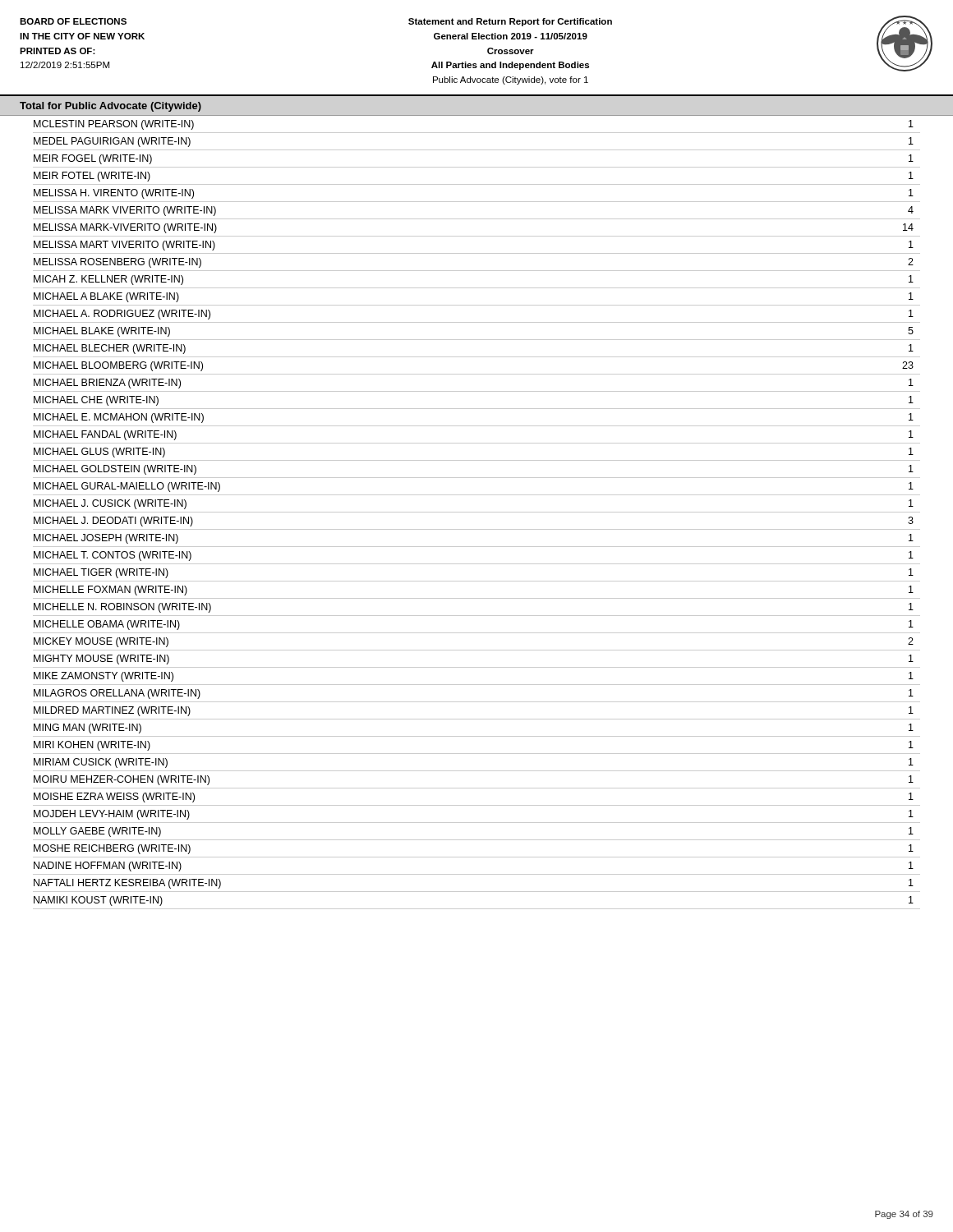Find the list item that says "MICHAEL A. RODRIGUEZ (WRITE-IN)1"
Screen dimensions: 1232x953
(476, 314)
